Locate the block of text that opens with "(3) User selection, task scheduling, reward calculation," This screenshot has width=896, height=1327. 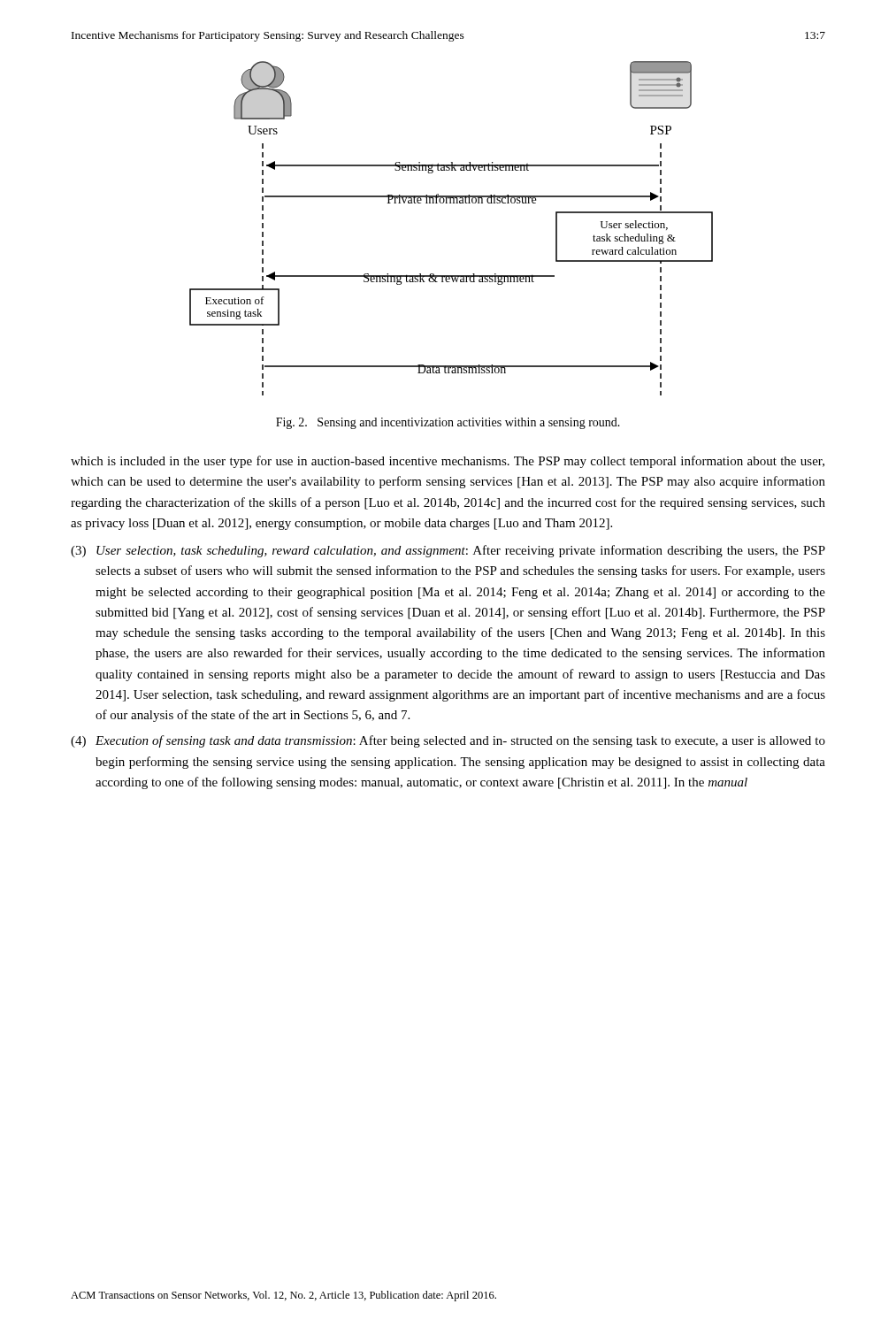(448, 631)
